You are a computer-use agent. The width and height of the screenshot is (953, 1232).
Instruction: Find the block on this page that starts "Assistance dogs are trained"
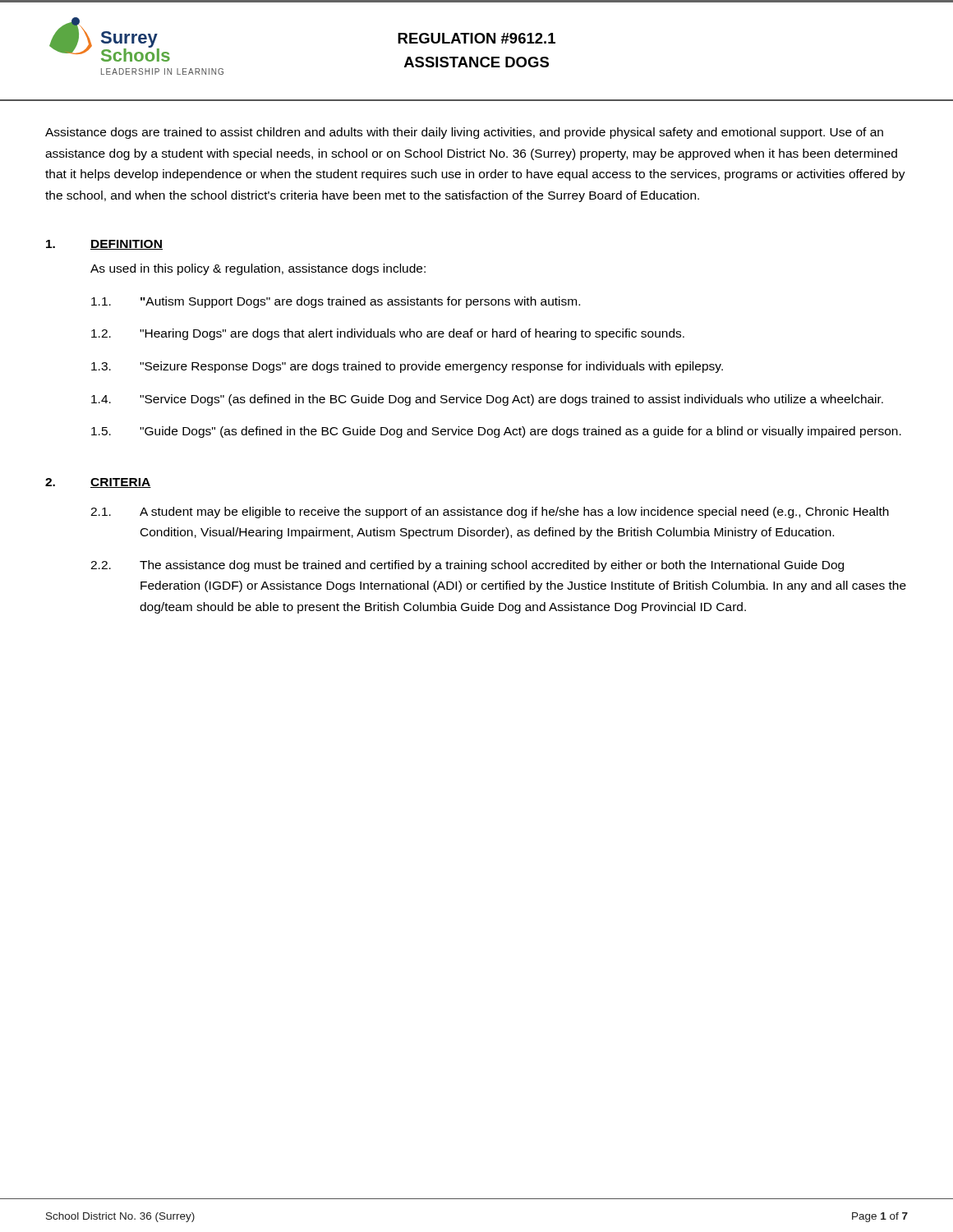[x=475, y=163]
